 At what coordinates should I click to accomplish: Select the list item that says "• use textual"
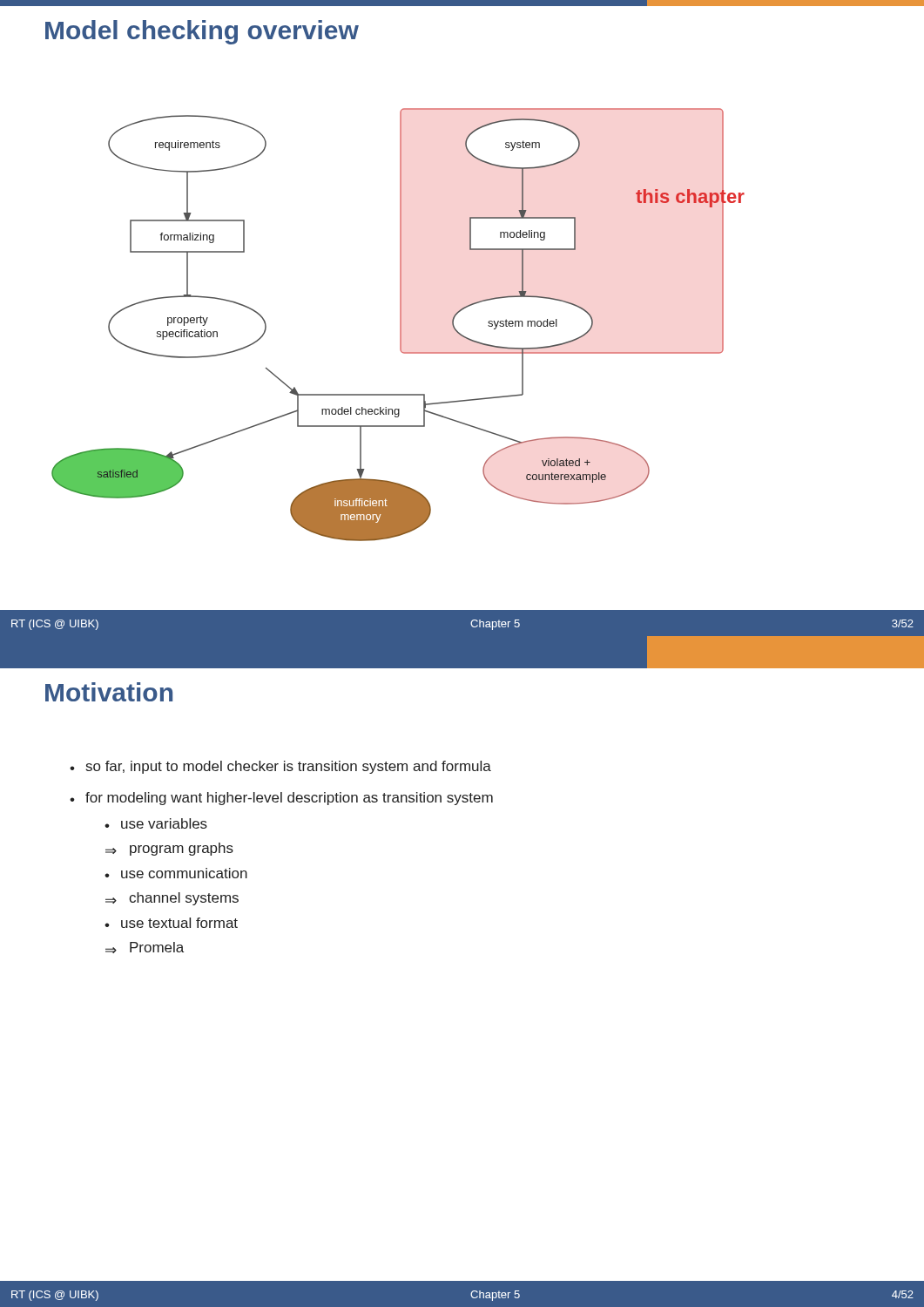(x=171, y=925)
